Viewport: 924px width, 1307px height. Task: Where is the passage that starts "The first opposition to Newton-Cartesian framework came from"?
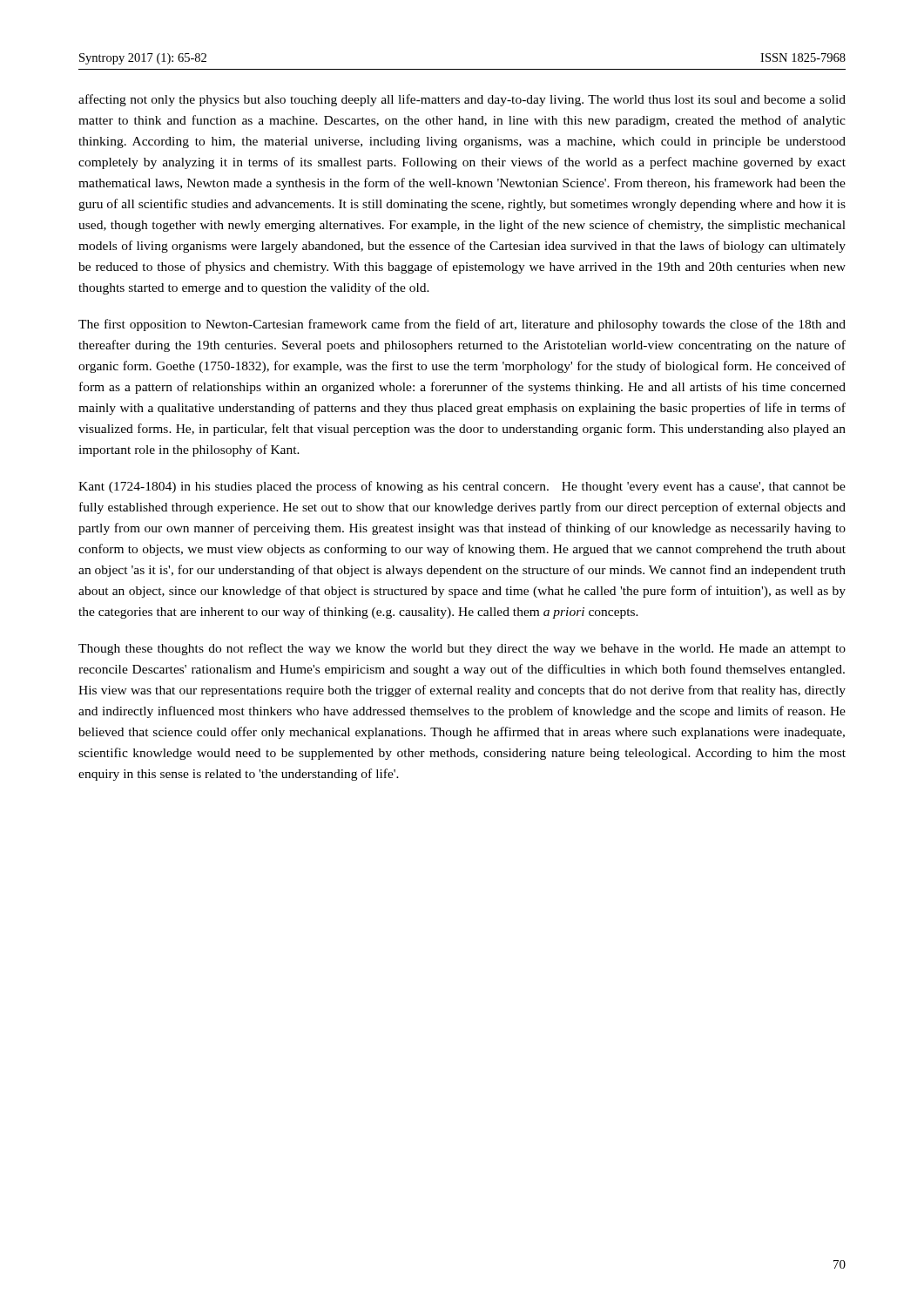coord(462,387)
